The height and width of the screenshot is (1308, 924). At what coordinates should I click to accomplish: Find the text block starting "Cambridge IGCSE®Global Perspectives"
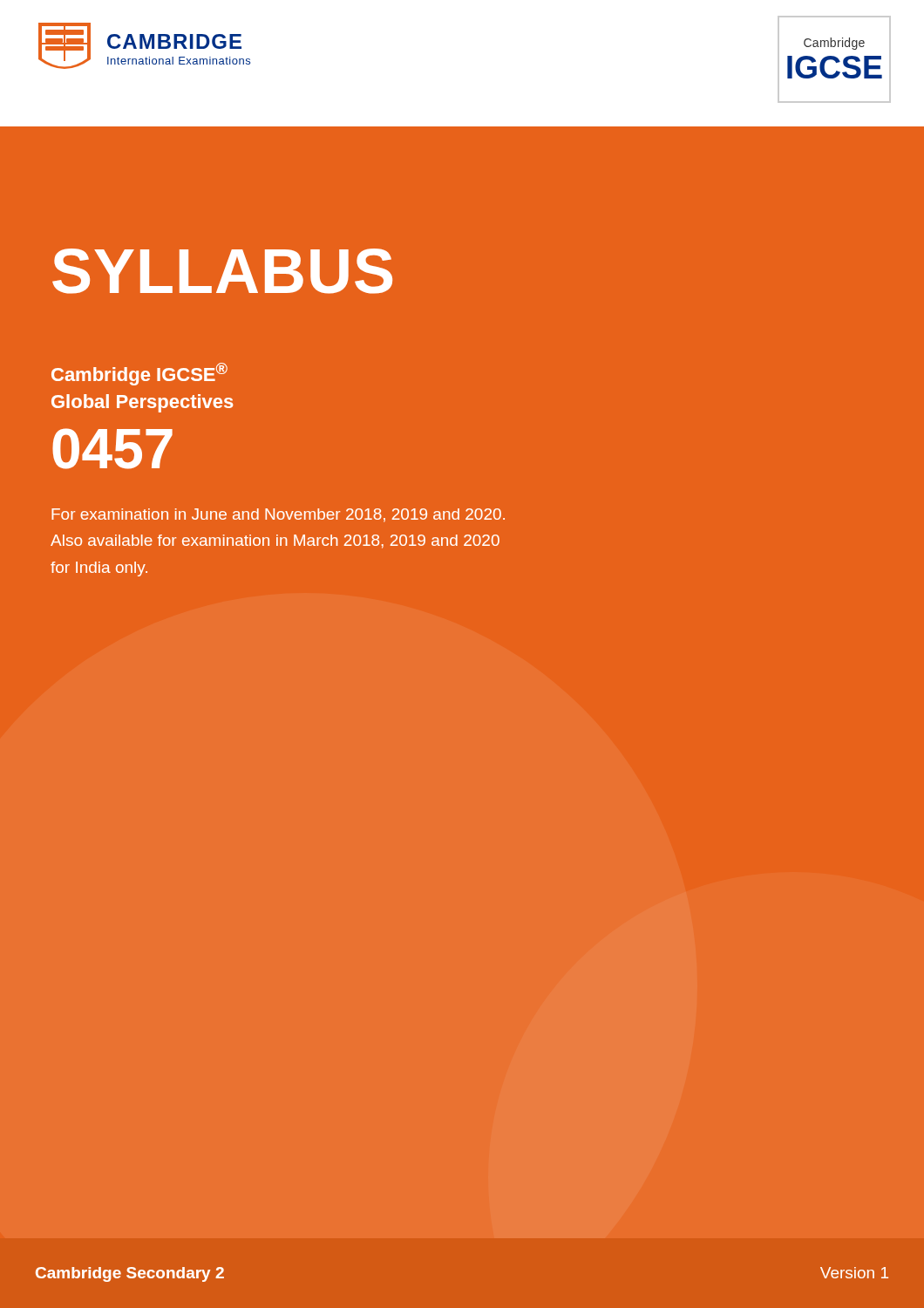(x=142, y=417)
